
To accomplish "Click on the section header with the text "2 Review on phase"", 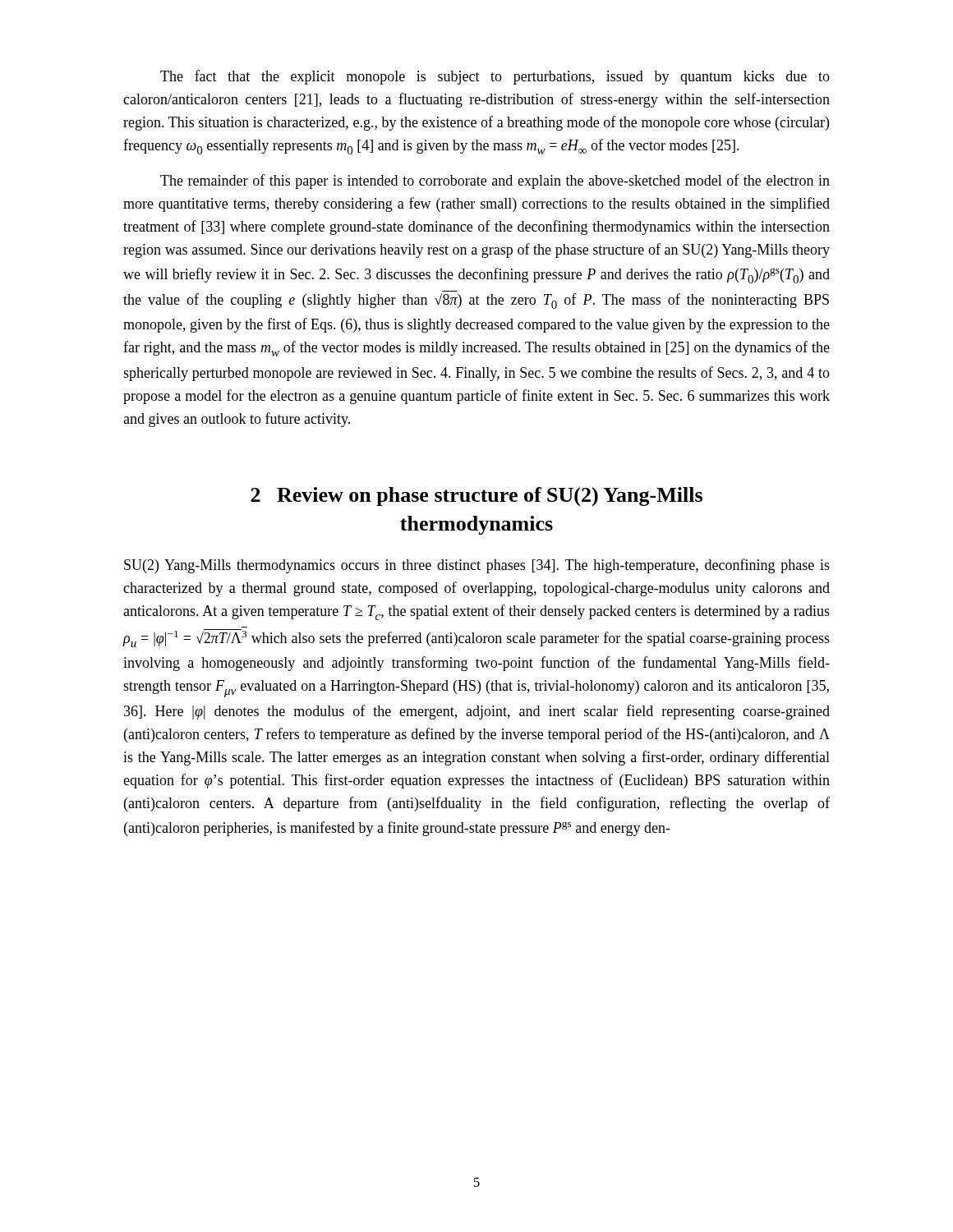I will (476, 509).
